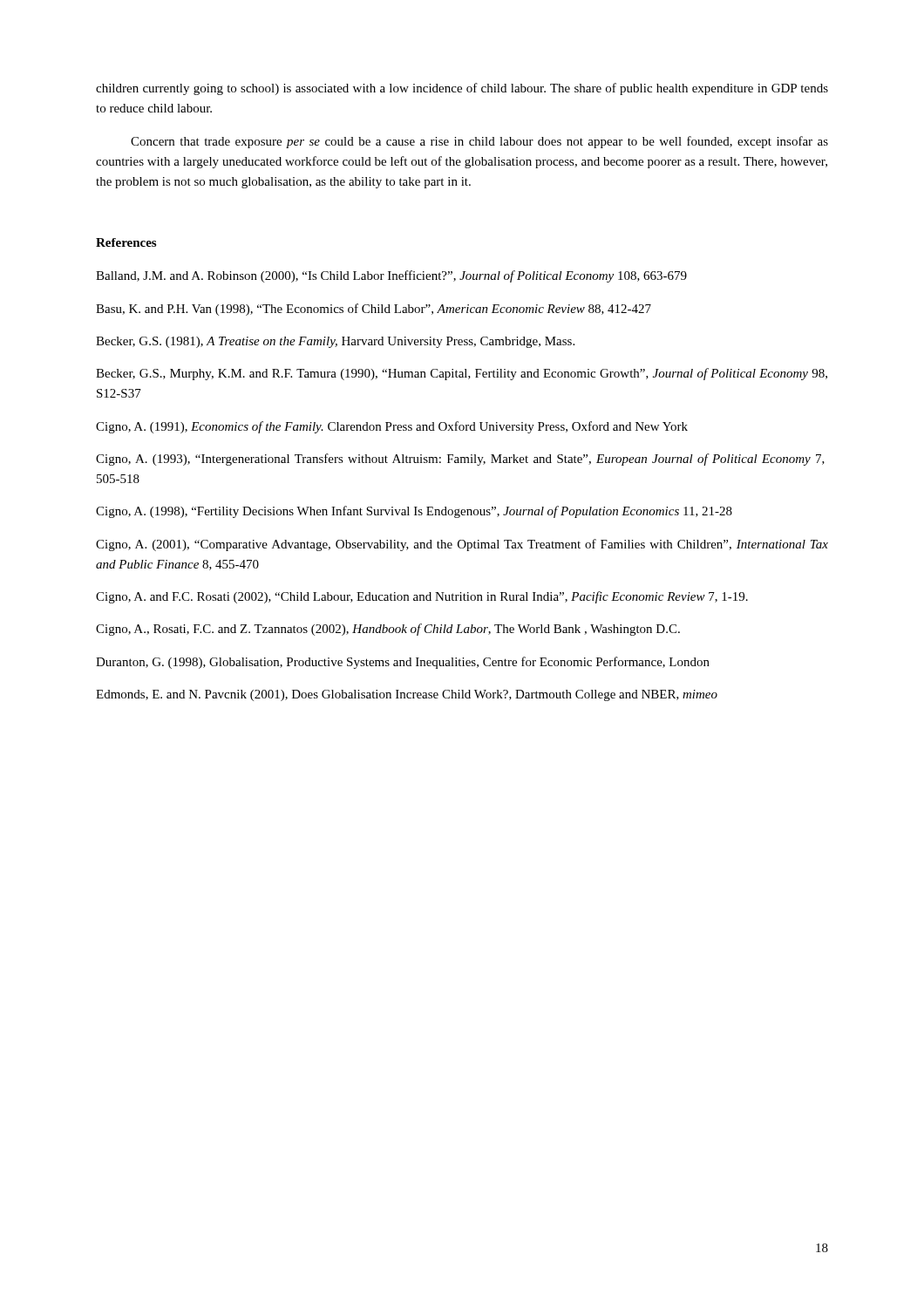
Task: Find the text starting "Balland, J.M. and"
Action: [391, 276]
